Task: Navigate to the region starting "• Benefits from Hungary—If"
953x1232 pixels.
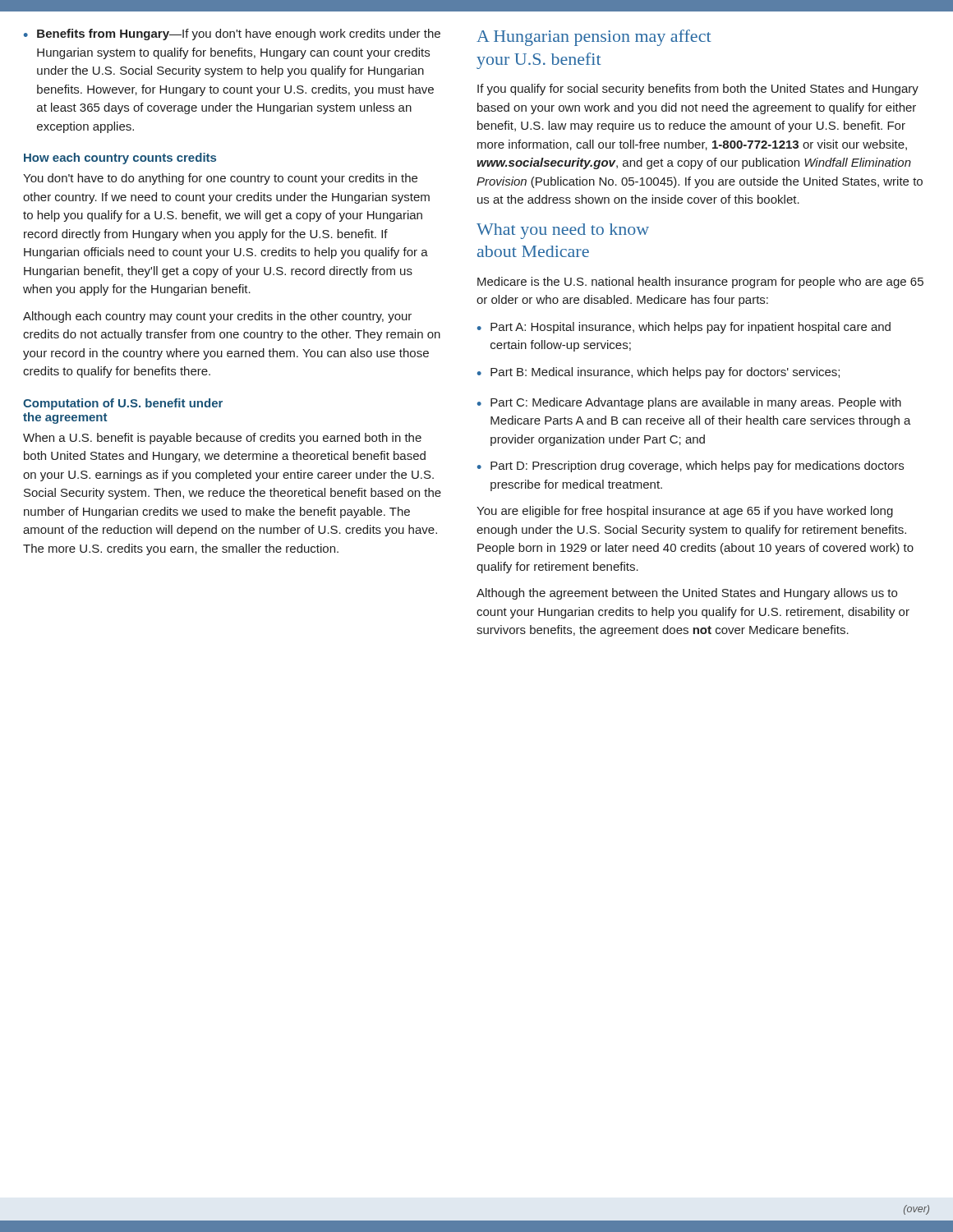Action: [x=232, y=80]
